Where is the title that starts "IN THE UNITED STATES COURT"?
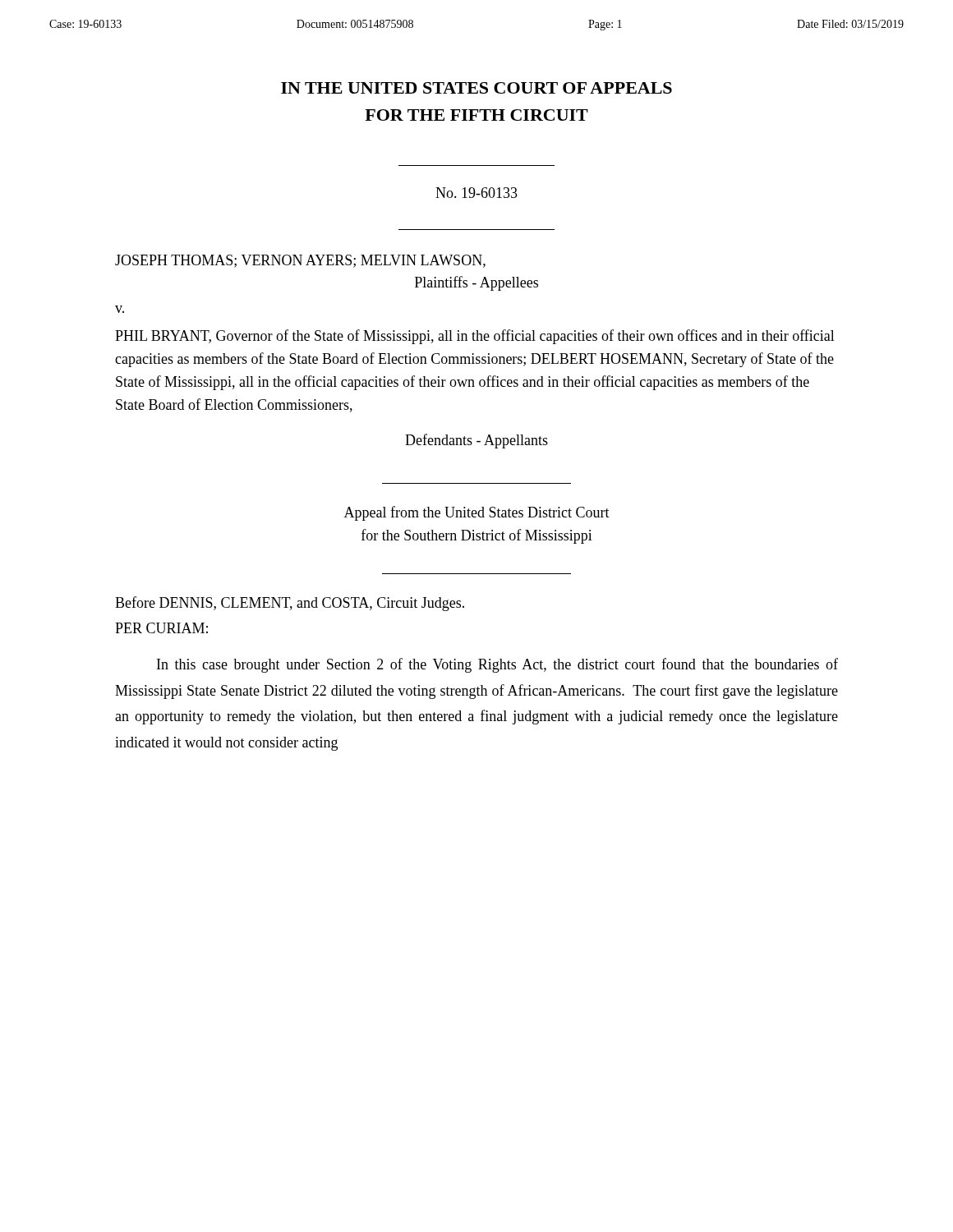The height and width of the screenshot is (1232, 953). pyautogui.click(x=476, y=101)
